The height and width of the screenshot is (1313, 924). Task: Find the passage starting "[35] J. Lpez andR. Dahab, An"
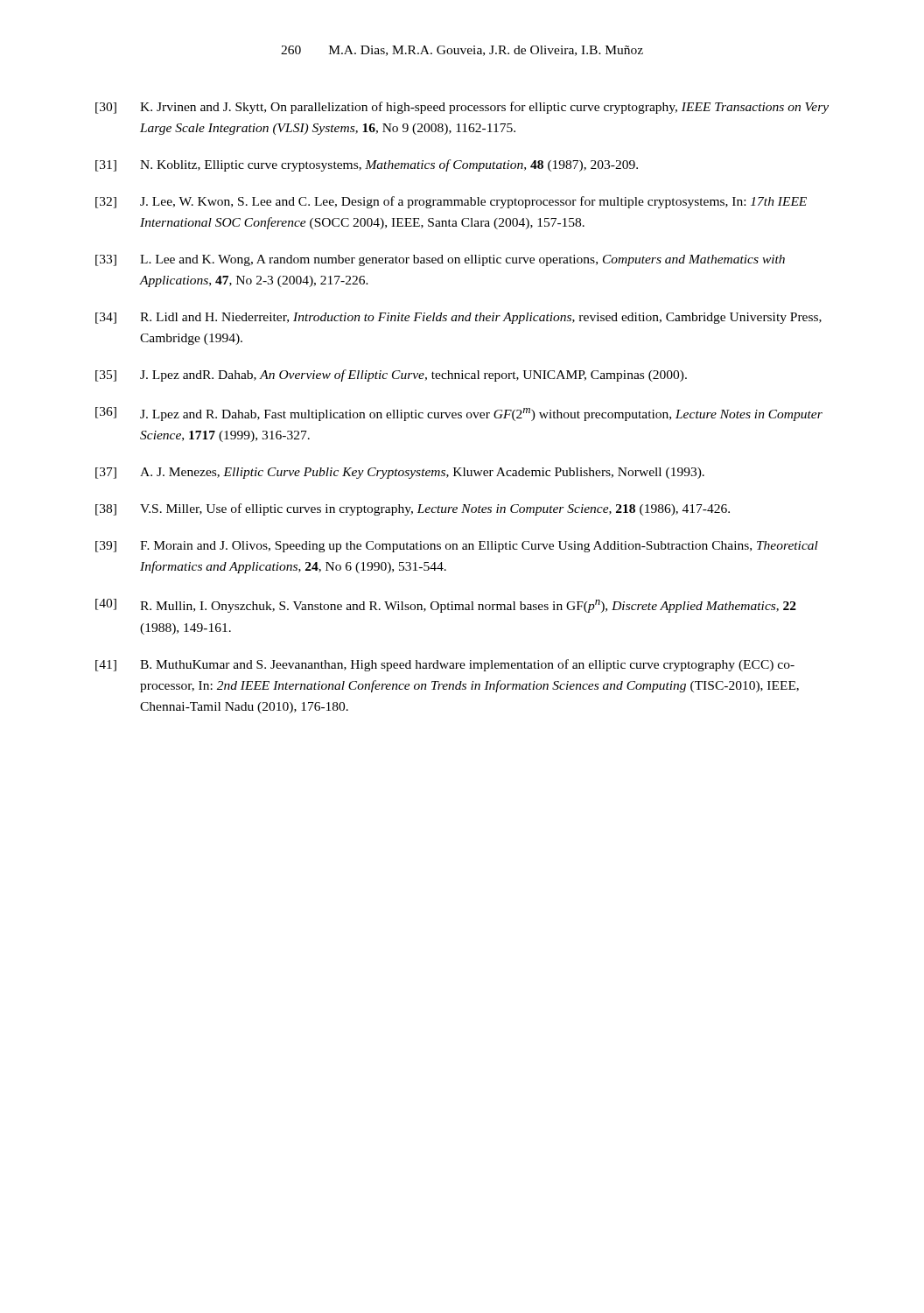(462, 375)
